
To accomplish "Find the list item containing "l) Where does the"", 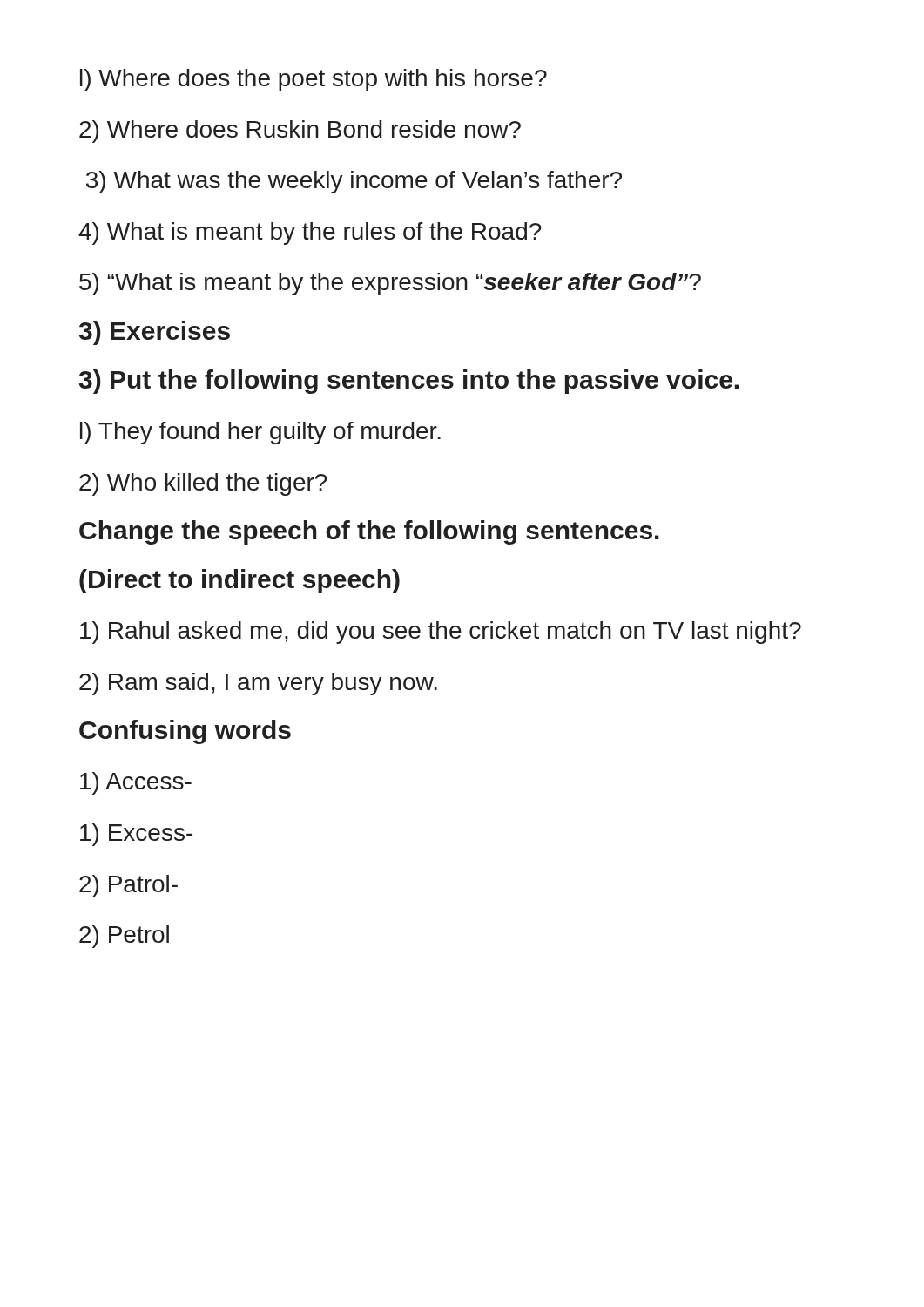I will coord(313,78).
